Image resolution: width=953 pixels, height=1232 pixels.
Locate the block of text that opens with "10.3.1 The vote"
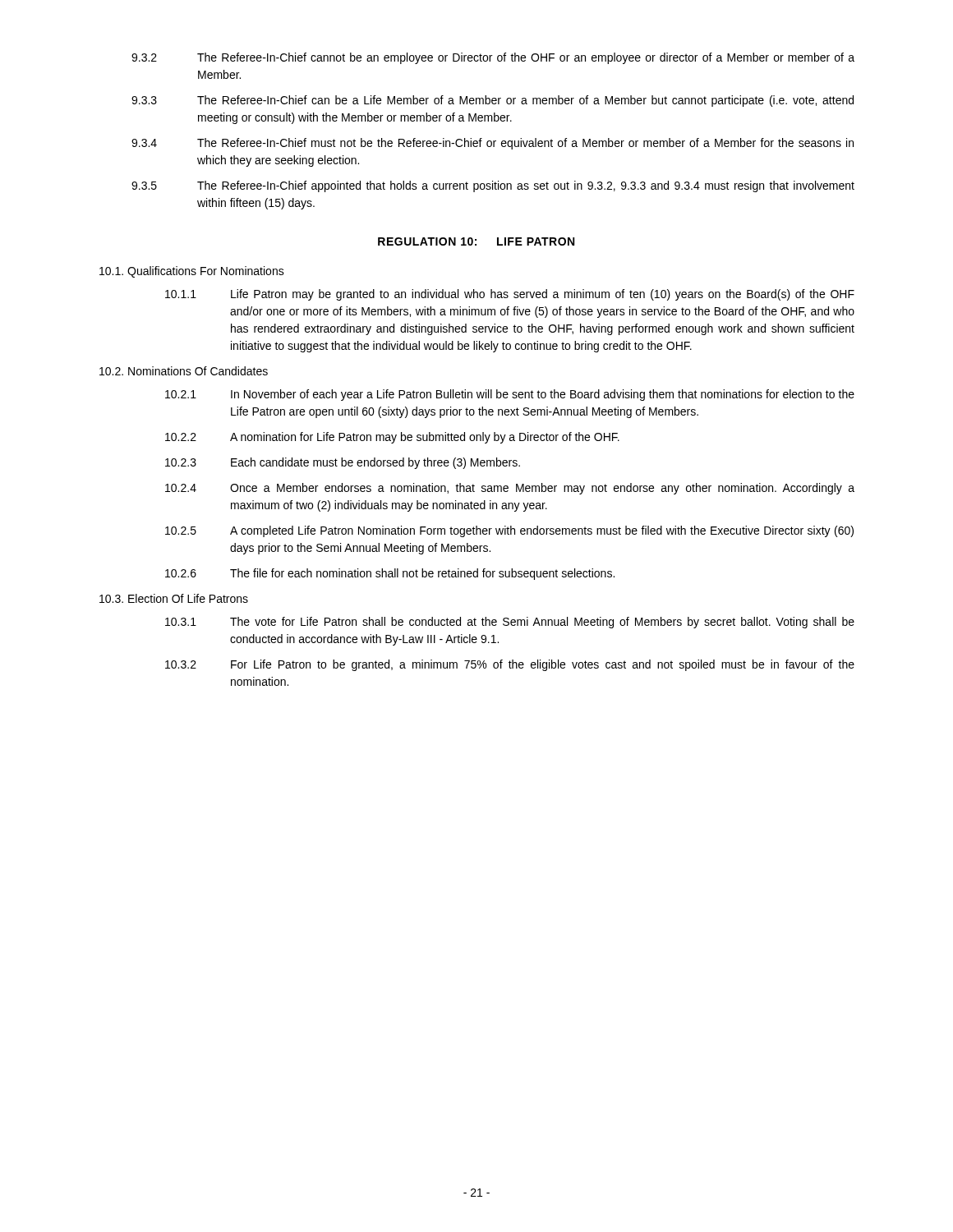[509, 631]
